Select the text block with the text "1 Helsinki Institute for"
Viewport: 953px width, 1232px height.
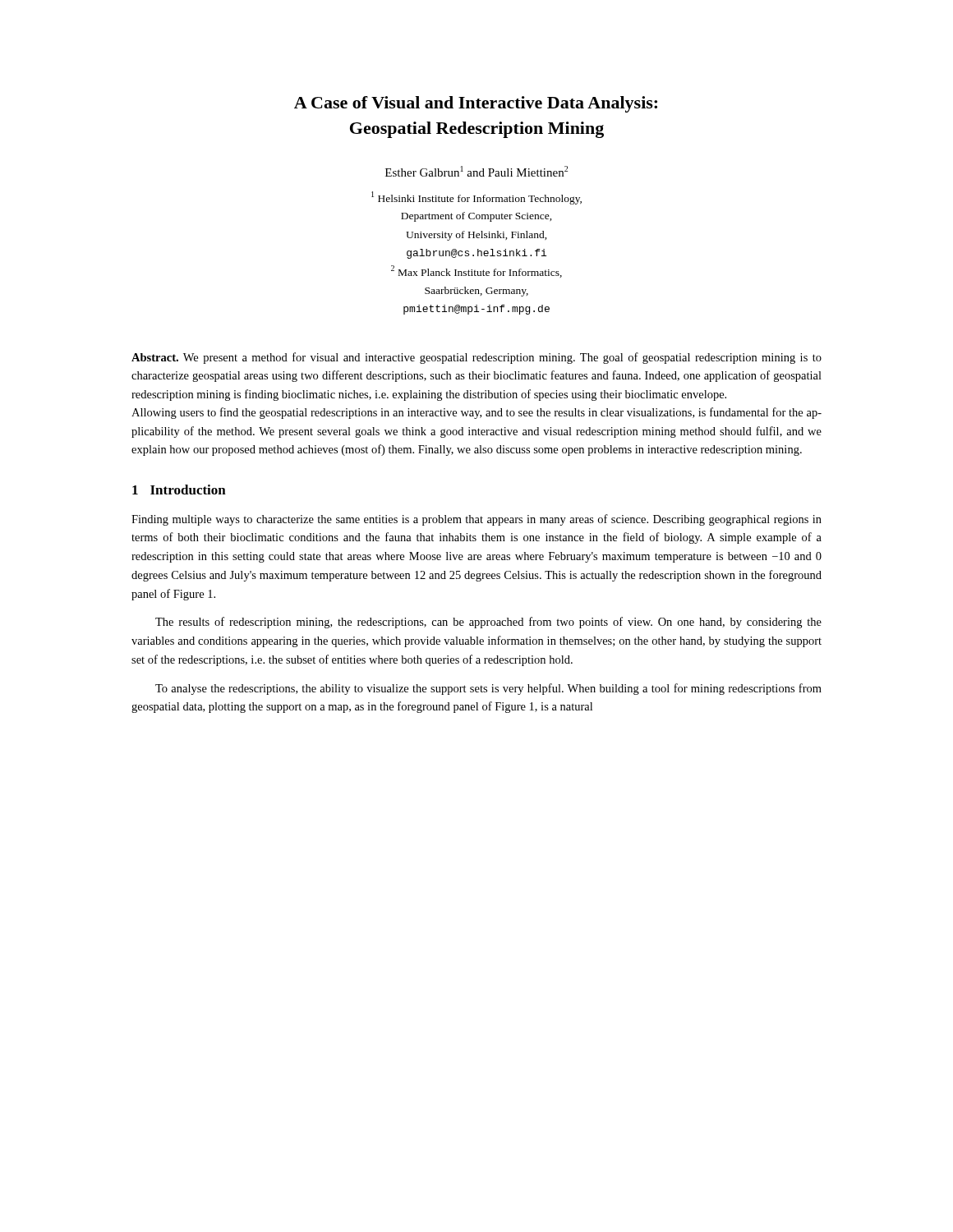[476, 252]
